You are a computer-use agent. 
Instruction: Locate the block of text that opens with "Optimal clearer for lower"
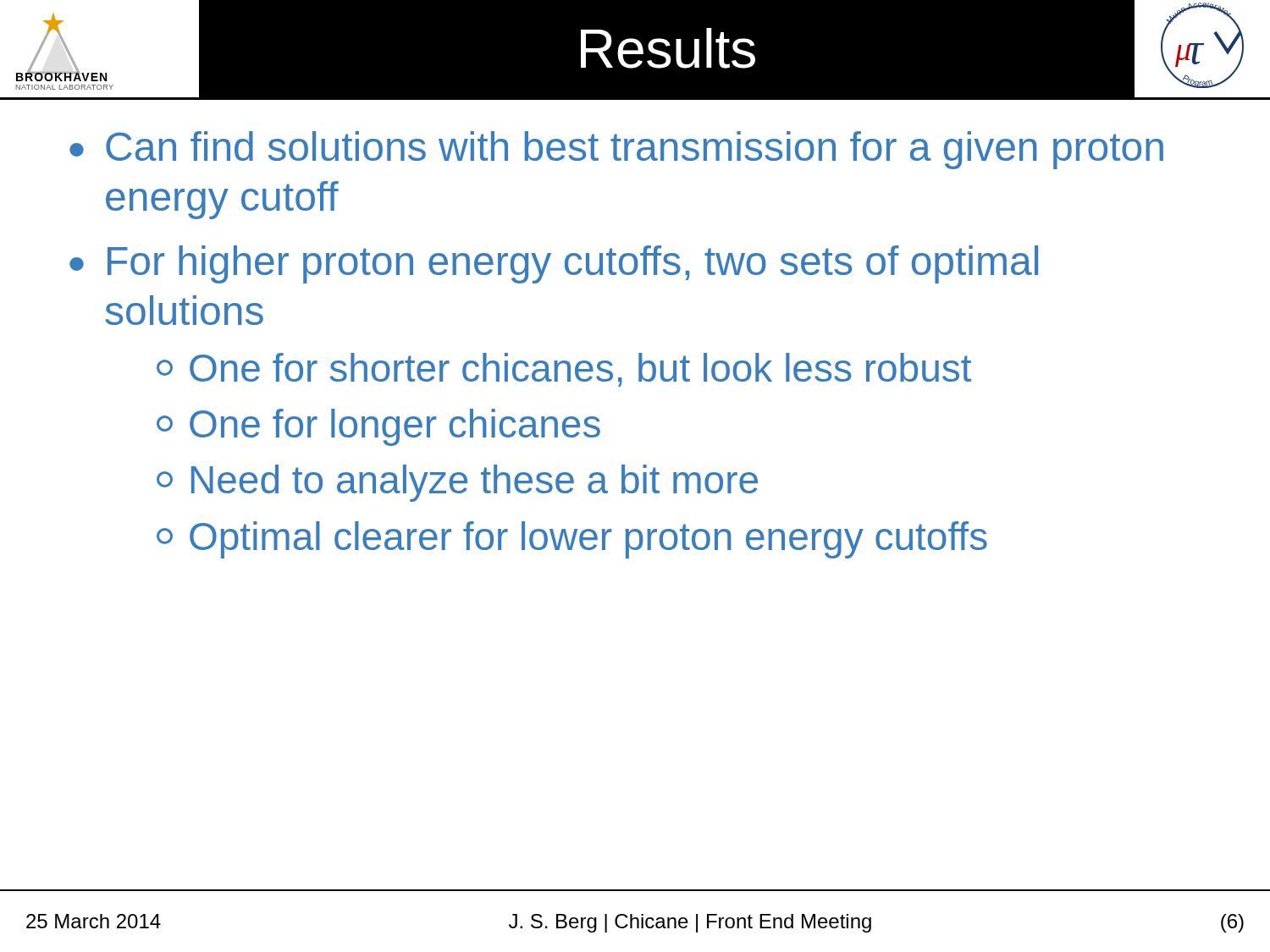(572, 536)
